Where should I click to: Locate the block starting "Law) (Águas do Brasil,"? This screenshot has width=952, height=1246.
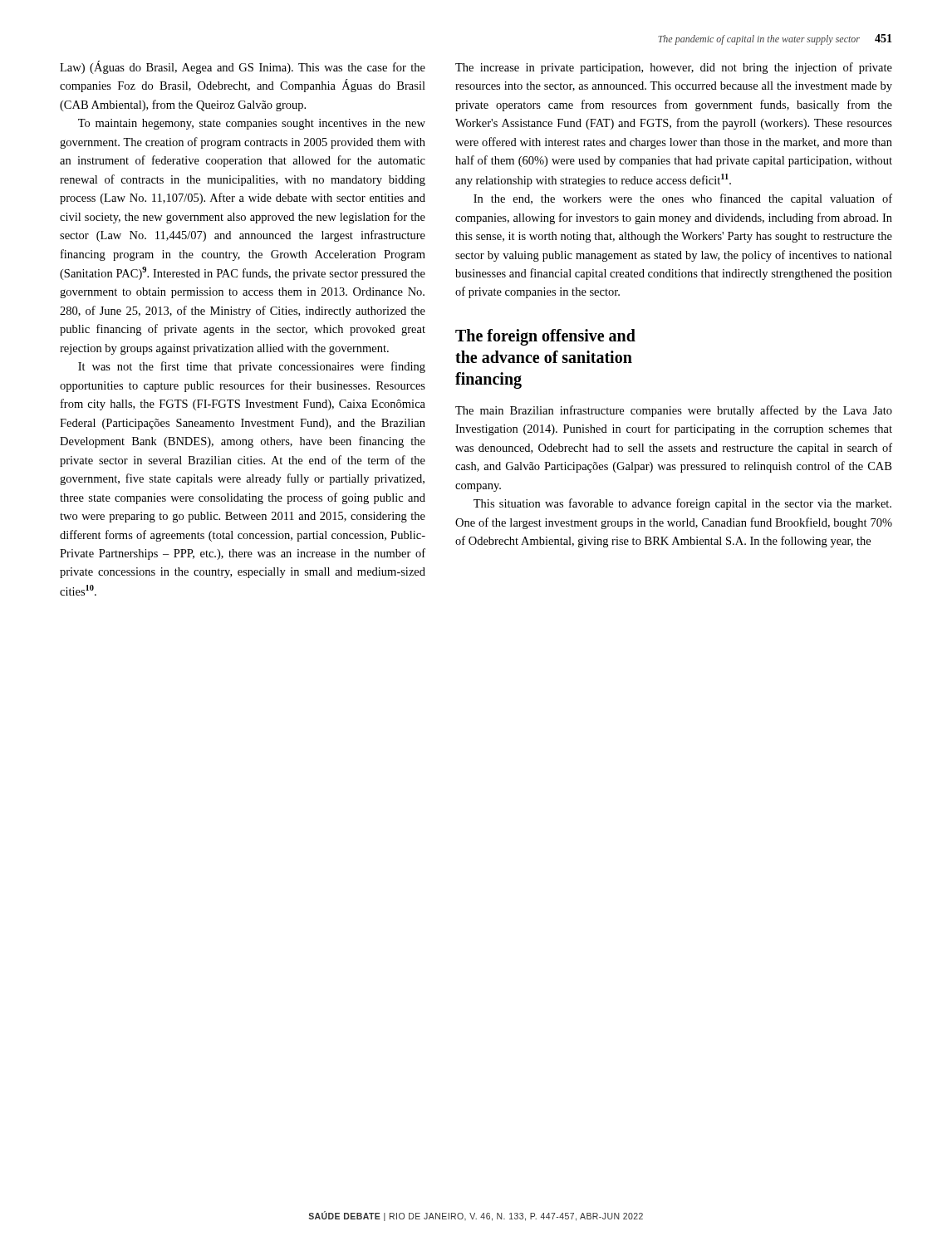coord(243,86)
